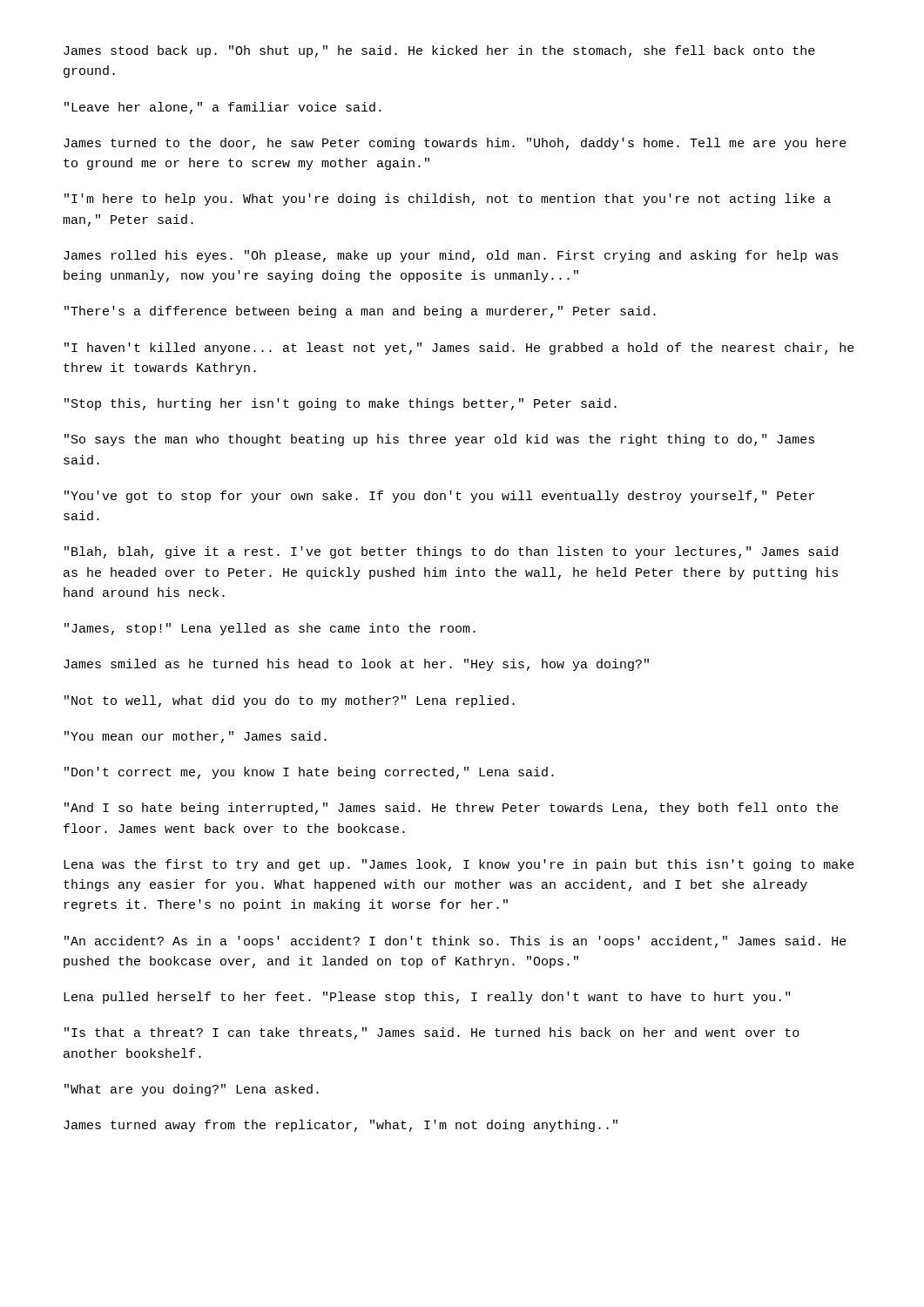The width and height of the screenshot is (924, 1307).
Task: Find the passage starting ""Stop this, hurting her isn't"
Action: [x=341, y=405]
